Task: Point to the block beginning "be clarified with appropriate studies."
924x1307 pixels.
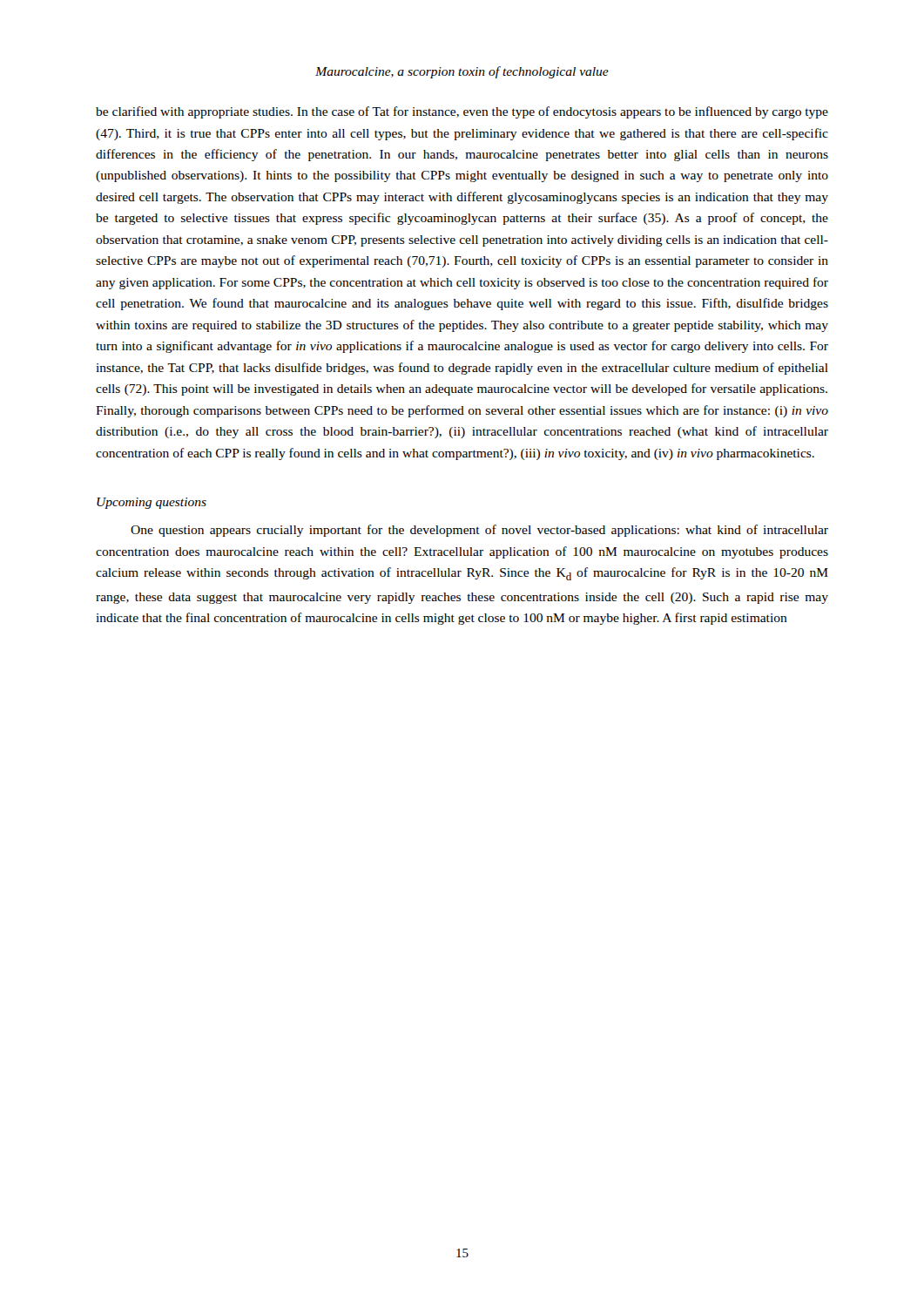Action: [x=462, y=282]
